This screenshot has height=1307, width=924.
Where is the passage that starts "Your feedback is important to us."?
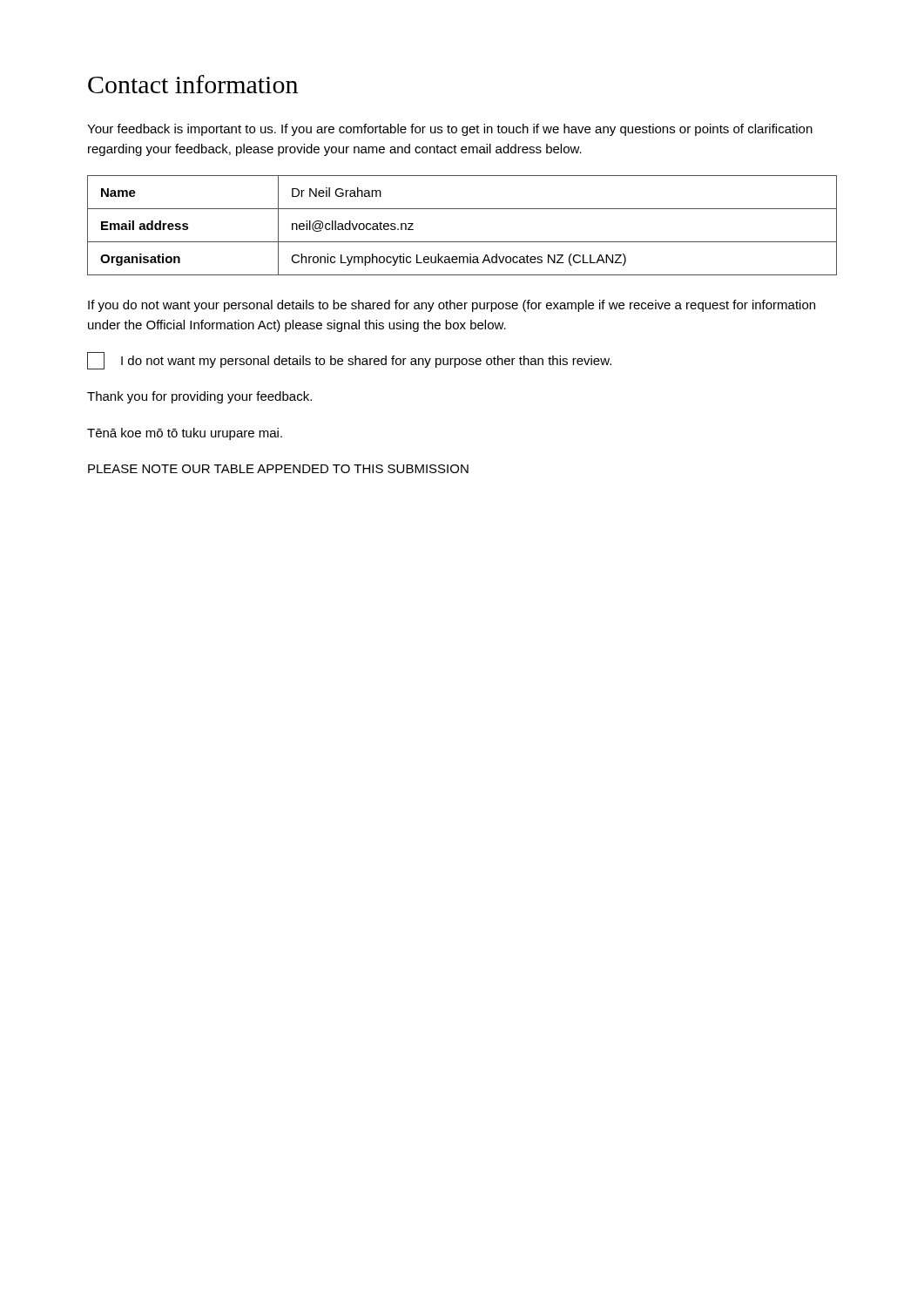[450, 139]
